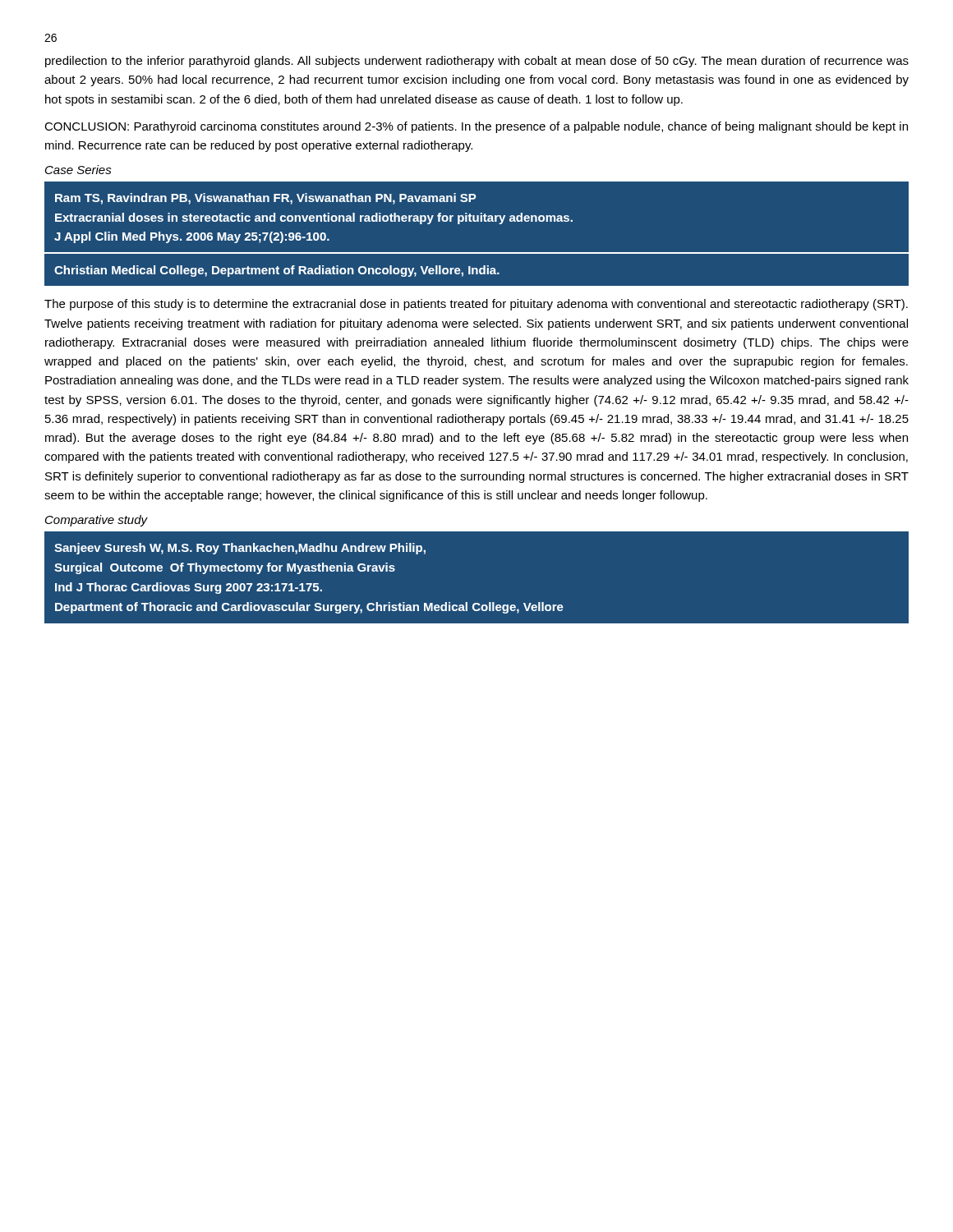The height and width of the screenshot is (1232, 953).
Task: Navigate to the block starting "Comparative study"
Action: pyautogui.click(x=96, y=519)
